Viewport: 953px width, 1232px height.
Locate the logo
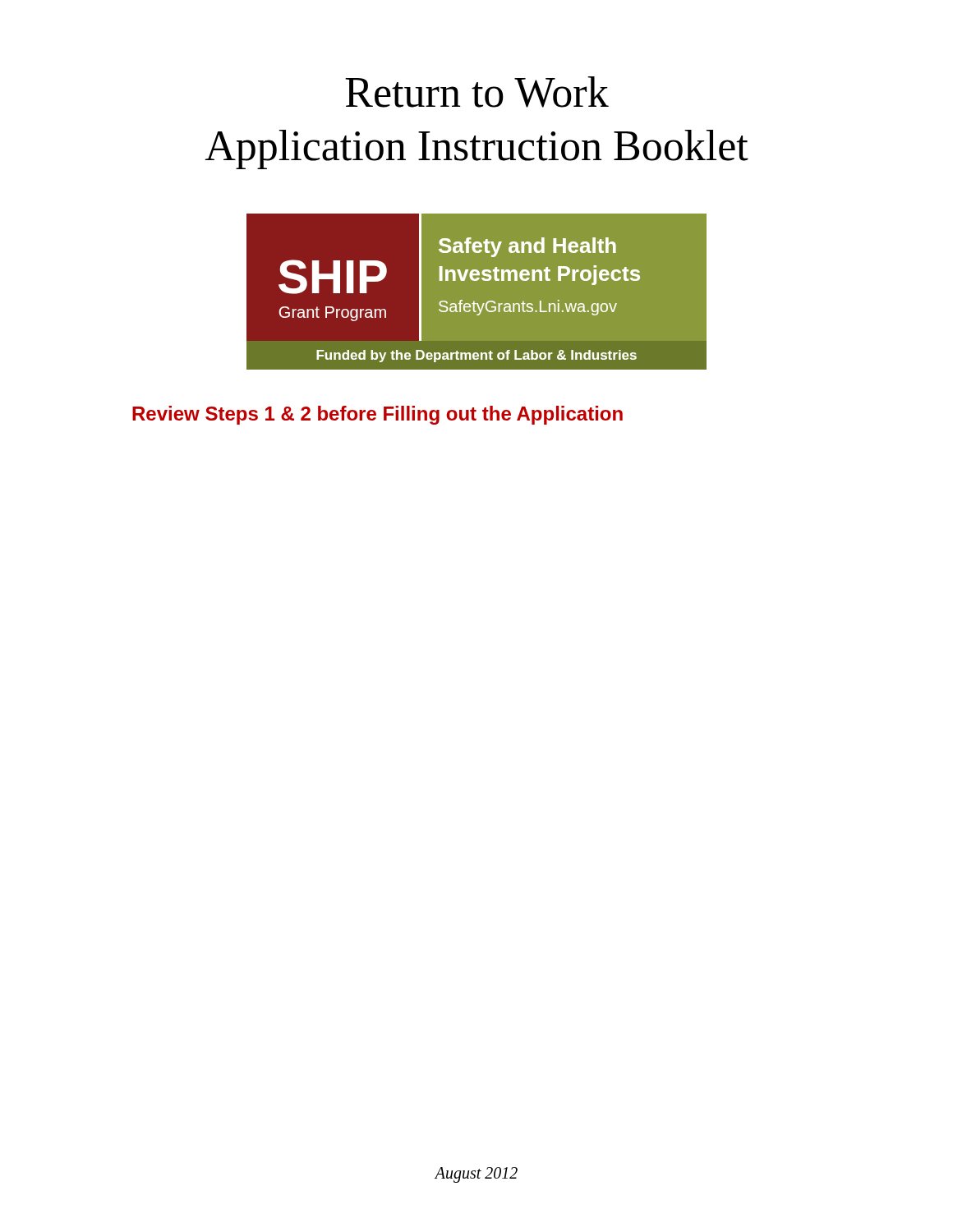[476, 292]
